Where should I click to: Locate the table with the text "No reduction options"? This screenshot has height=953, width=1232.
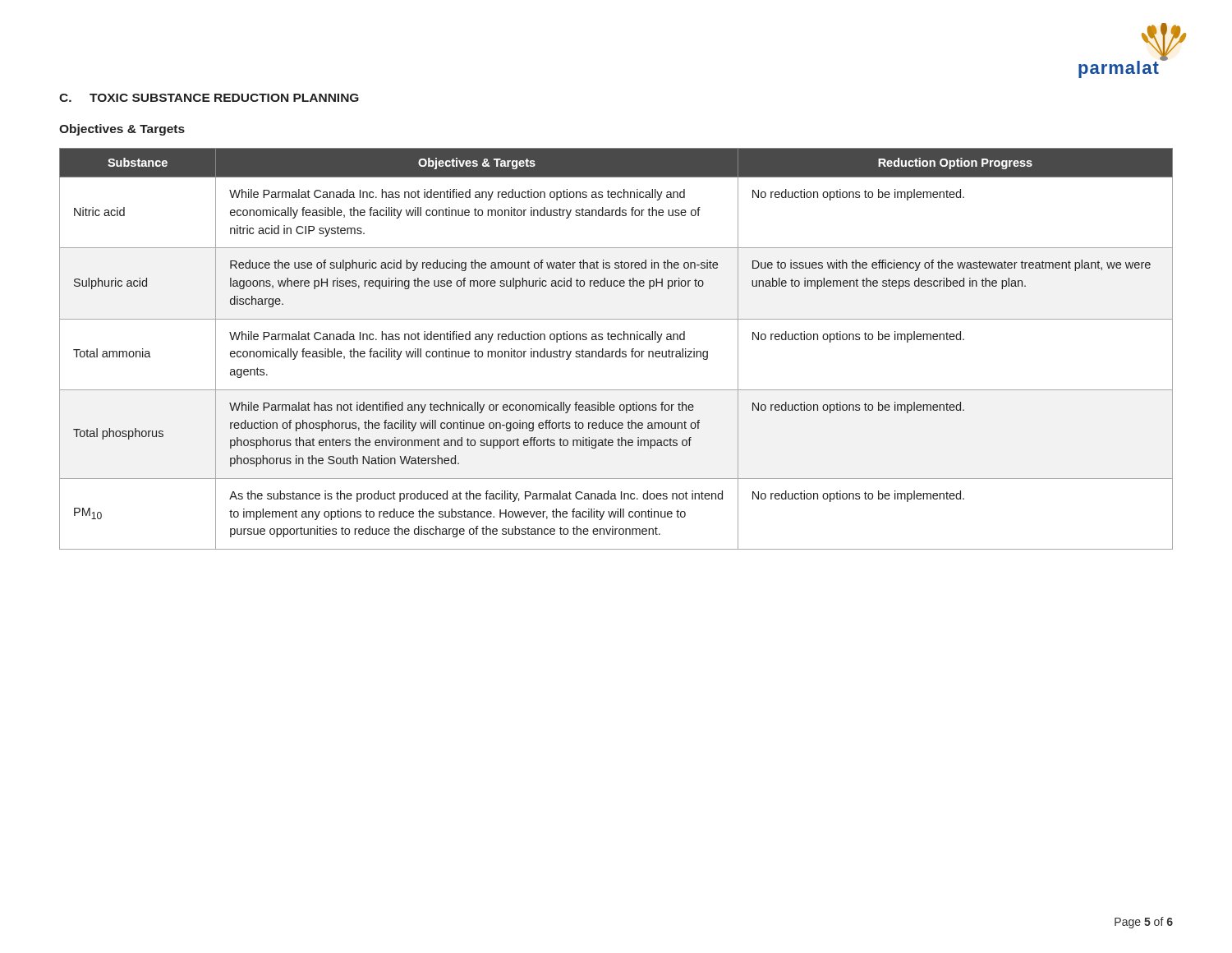616,349
